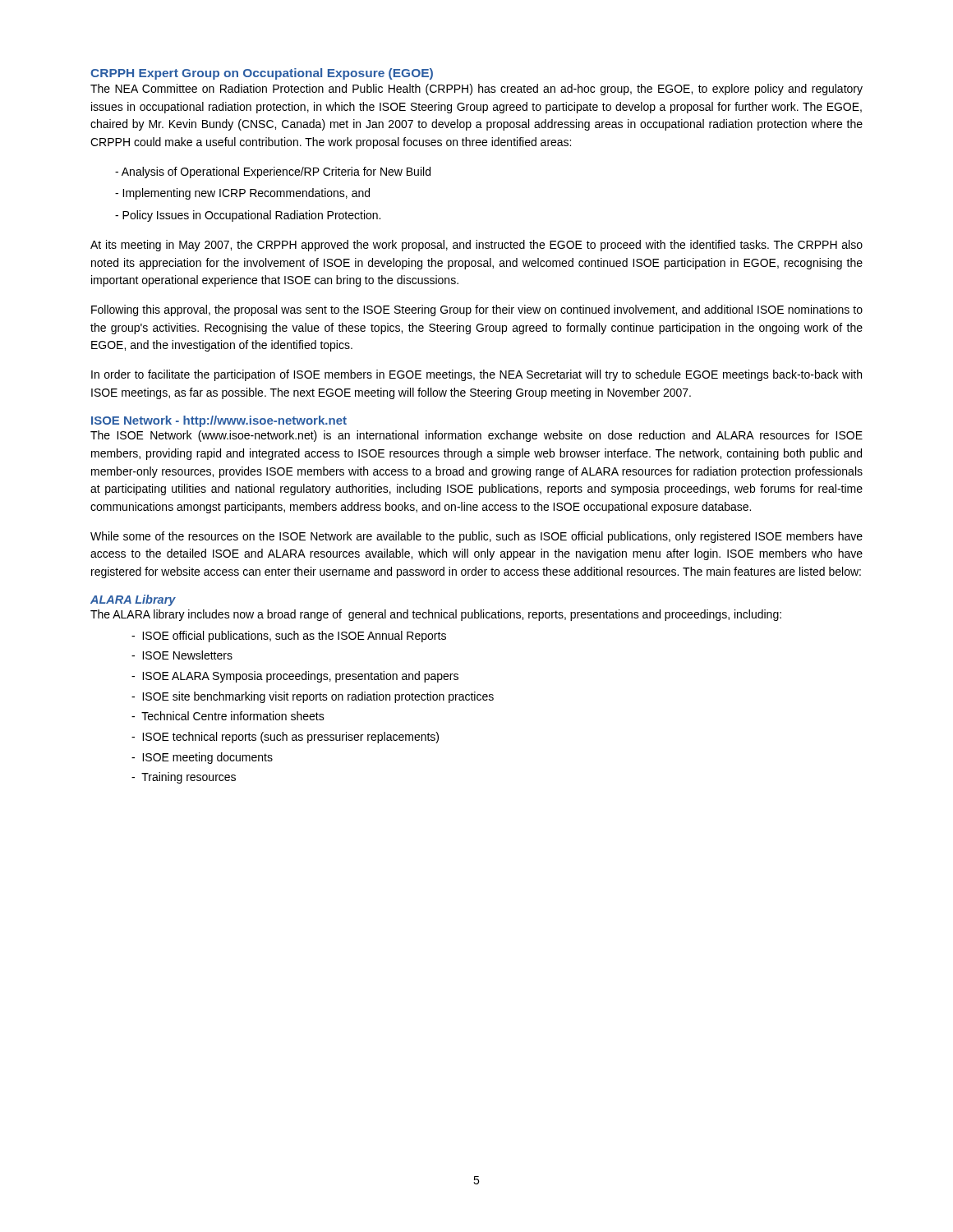Find the text starting "Analysis of Operational Experience/RP Criteria for New"
953x1232 pixels.
tap(273, 171)
